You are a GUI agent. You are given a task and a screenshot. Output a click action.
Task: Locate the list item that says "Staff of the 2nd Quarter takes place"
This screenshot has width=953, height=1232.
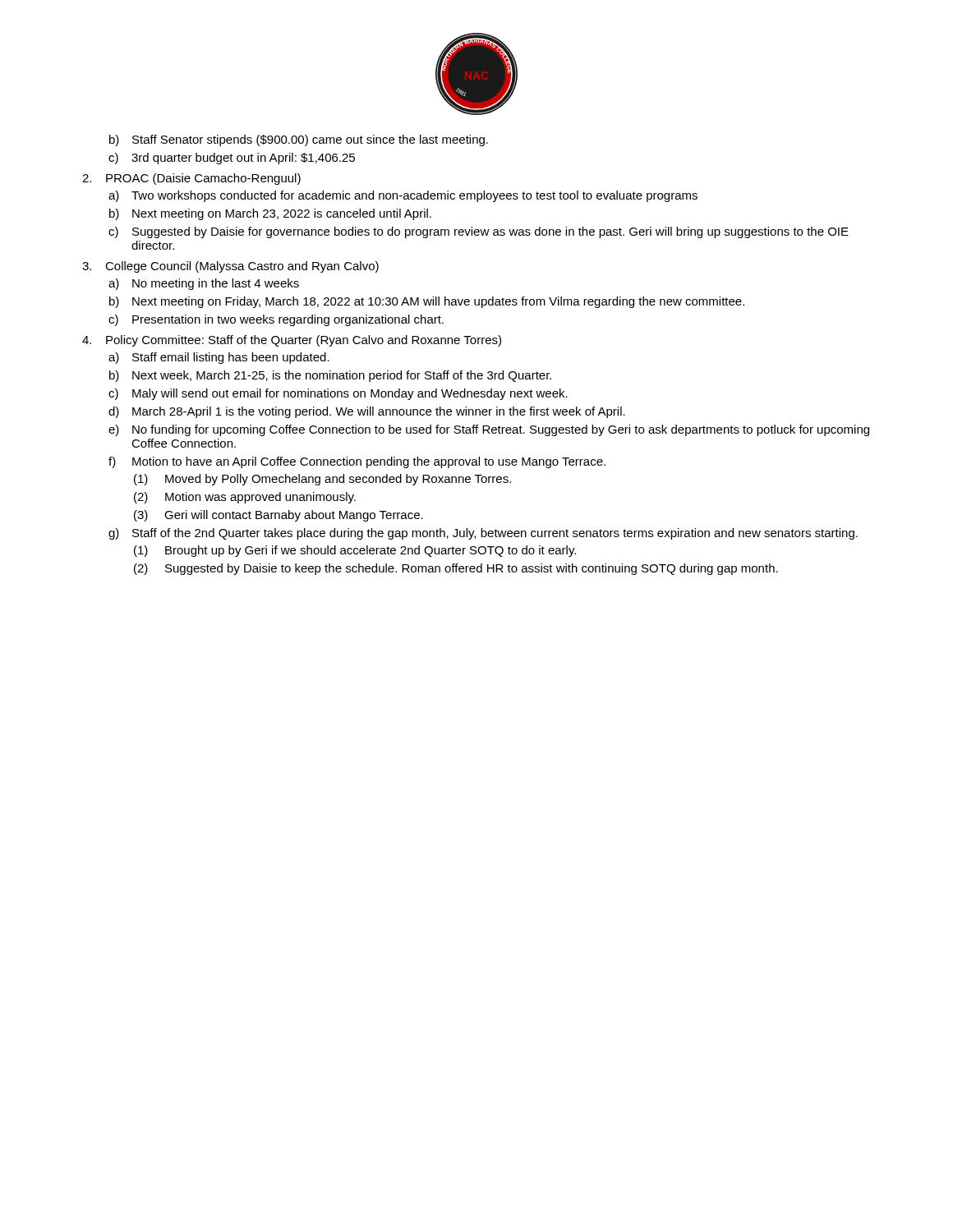pos(501,550)
